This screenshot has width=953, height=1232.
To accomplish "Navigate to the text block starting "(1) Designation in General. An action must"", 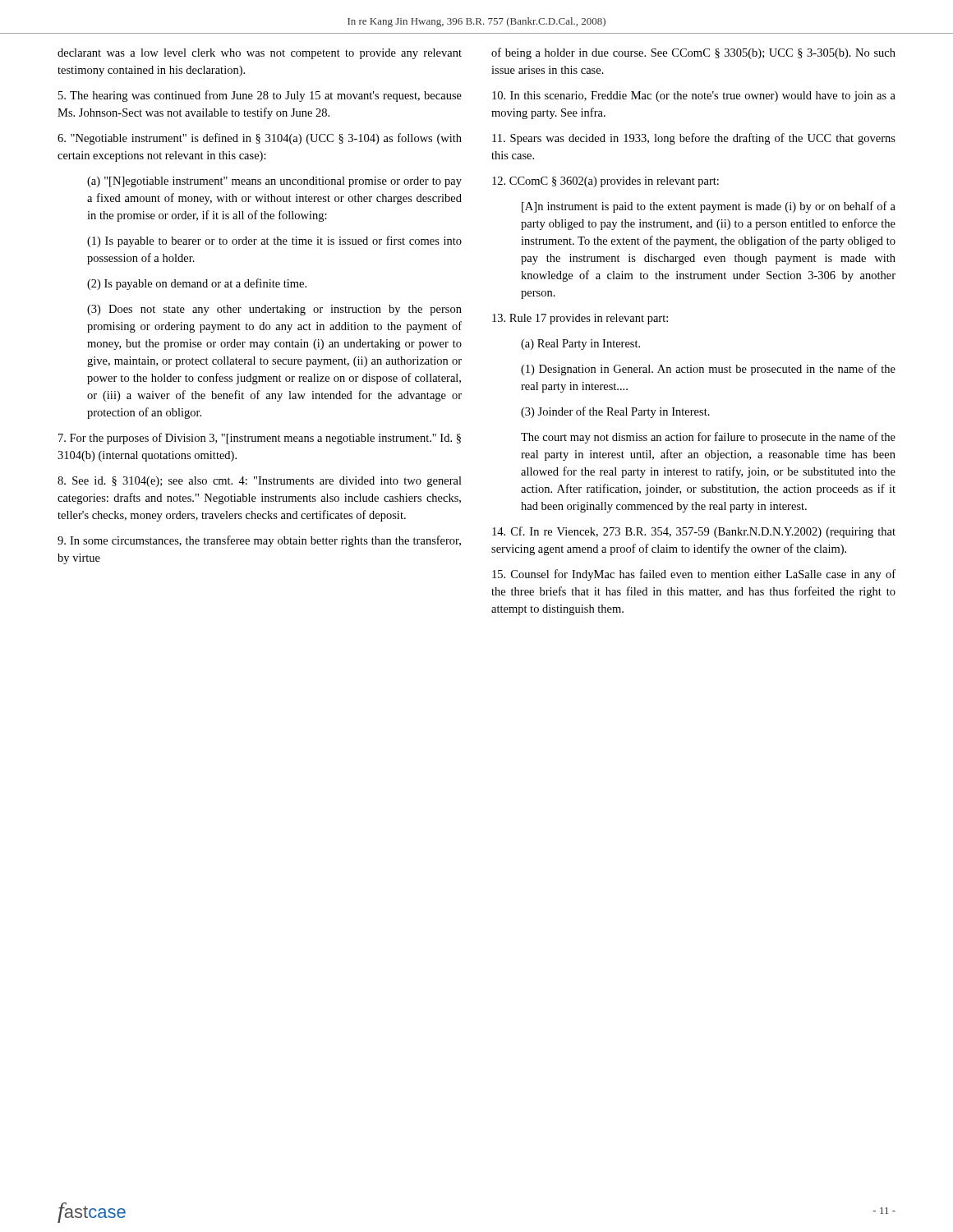I will tap(708, 378).
